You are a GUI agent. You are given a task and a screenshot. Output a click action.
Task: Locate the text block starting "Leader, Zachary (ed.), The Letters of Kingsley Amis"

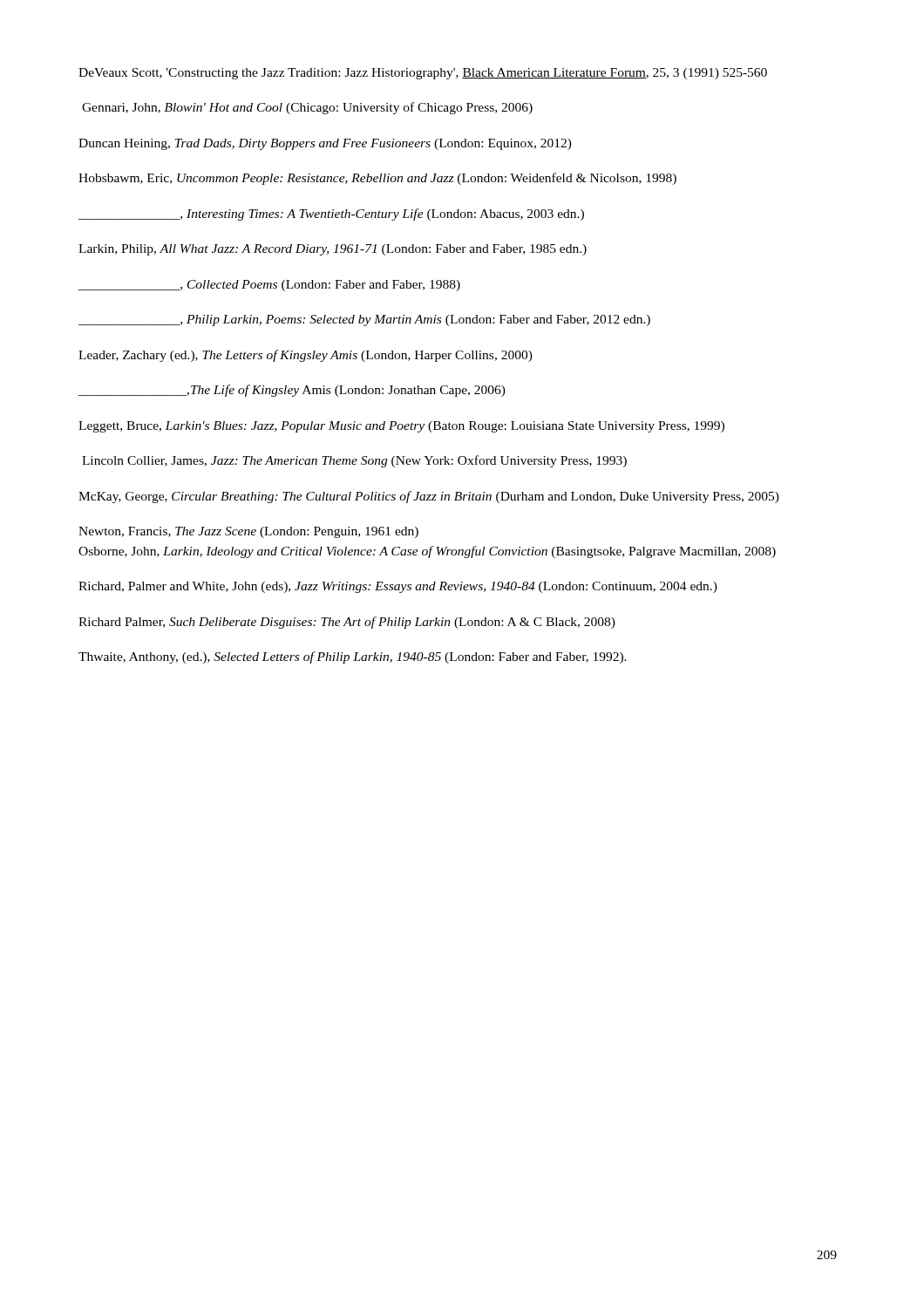click(305, 354)
